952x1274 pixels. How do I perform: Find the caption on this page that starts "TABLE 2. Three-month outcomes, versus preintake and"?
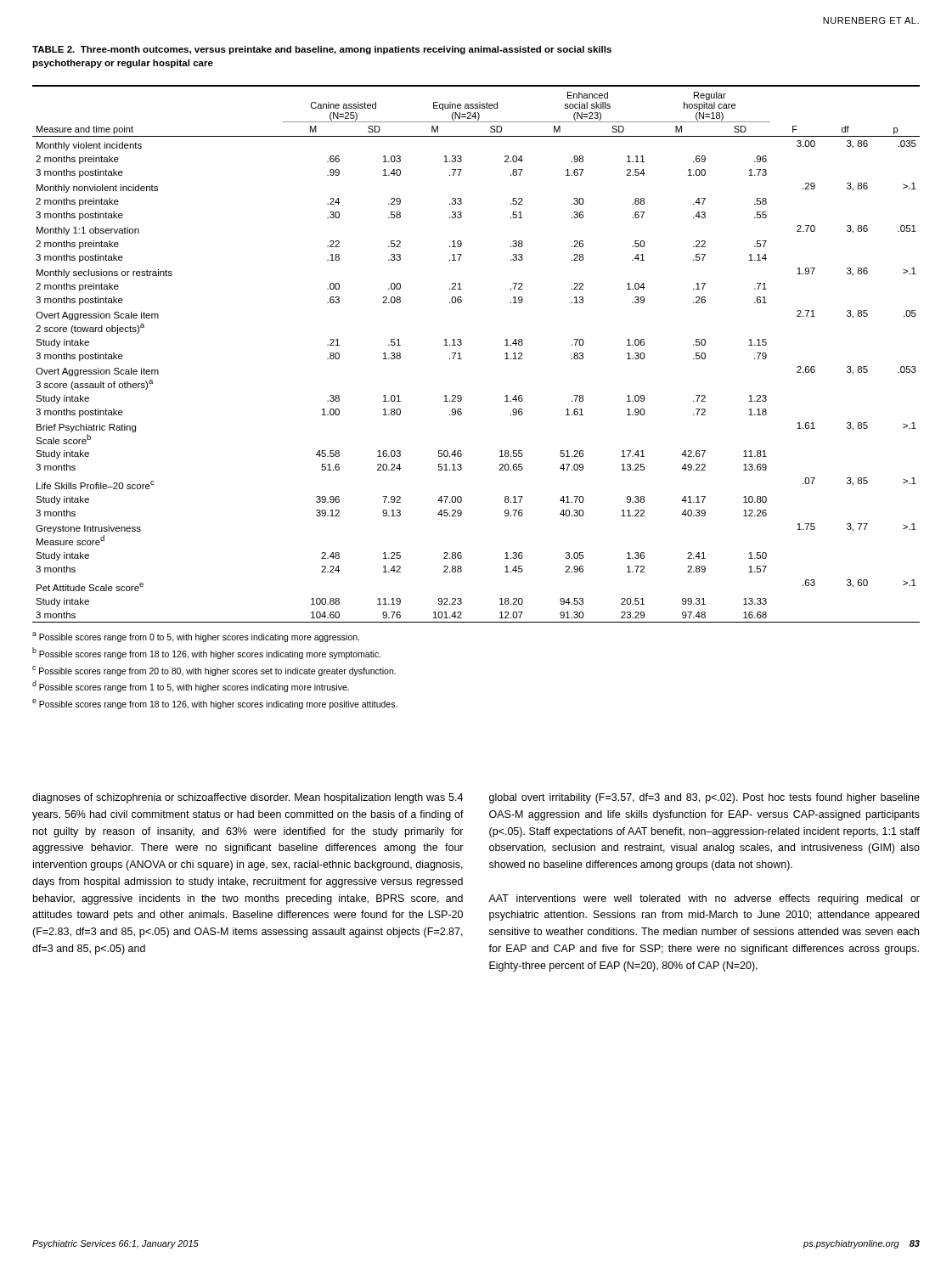point(322,56)
